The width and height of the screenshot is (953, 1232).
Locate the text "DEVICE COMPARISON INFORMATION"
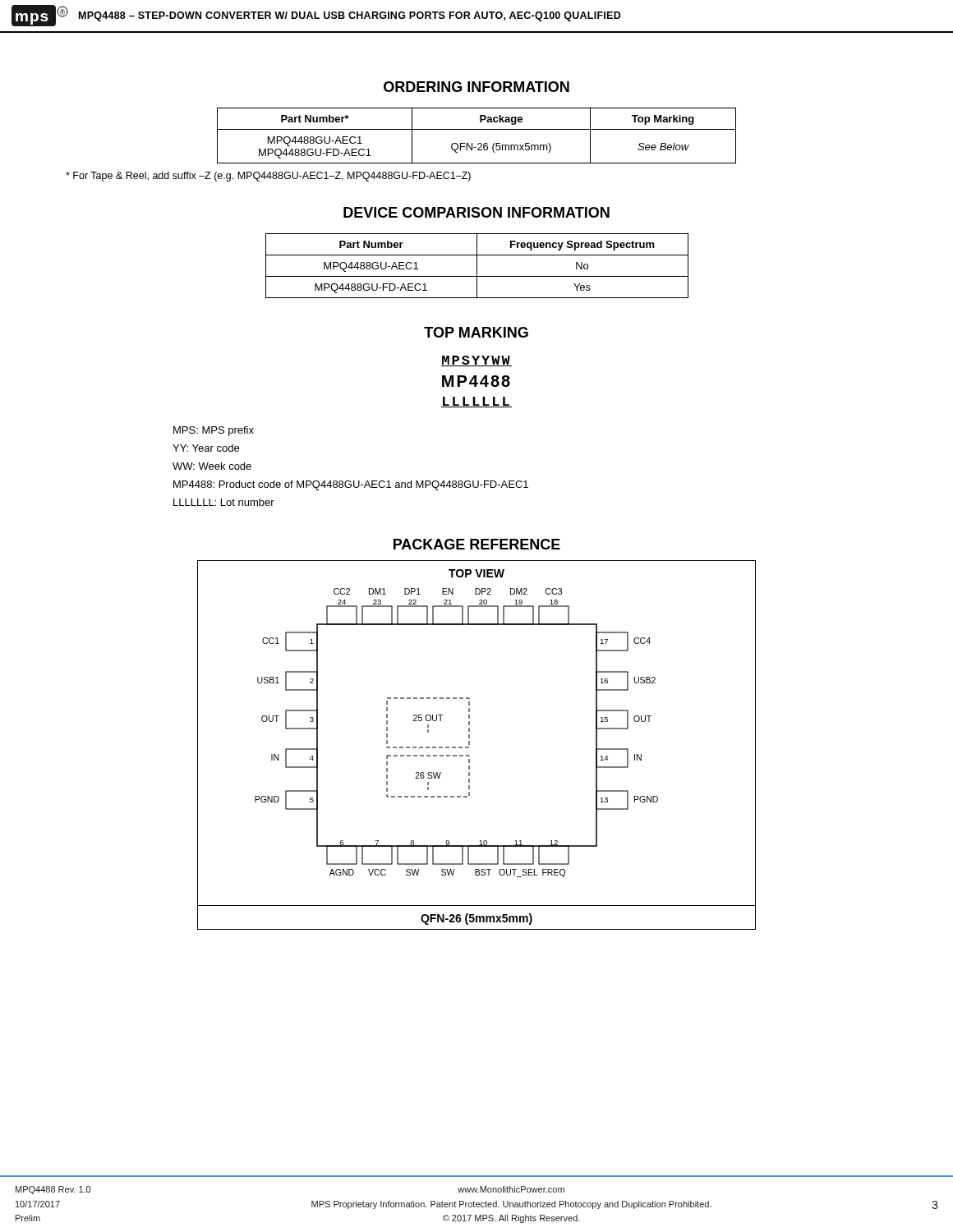[x=476, y=213]
